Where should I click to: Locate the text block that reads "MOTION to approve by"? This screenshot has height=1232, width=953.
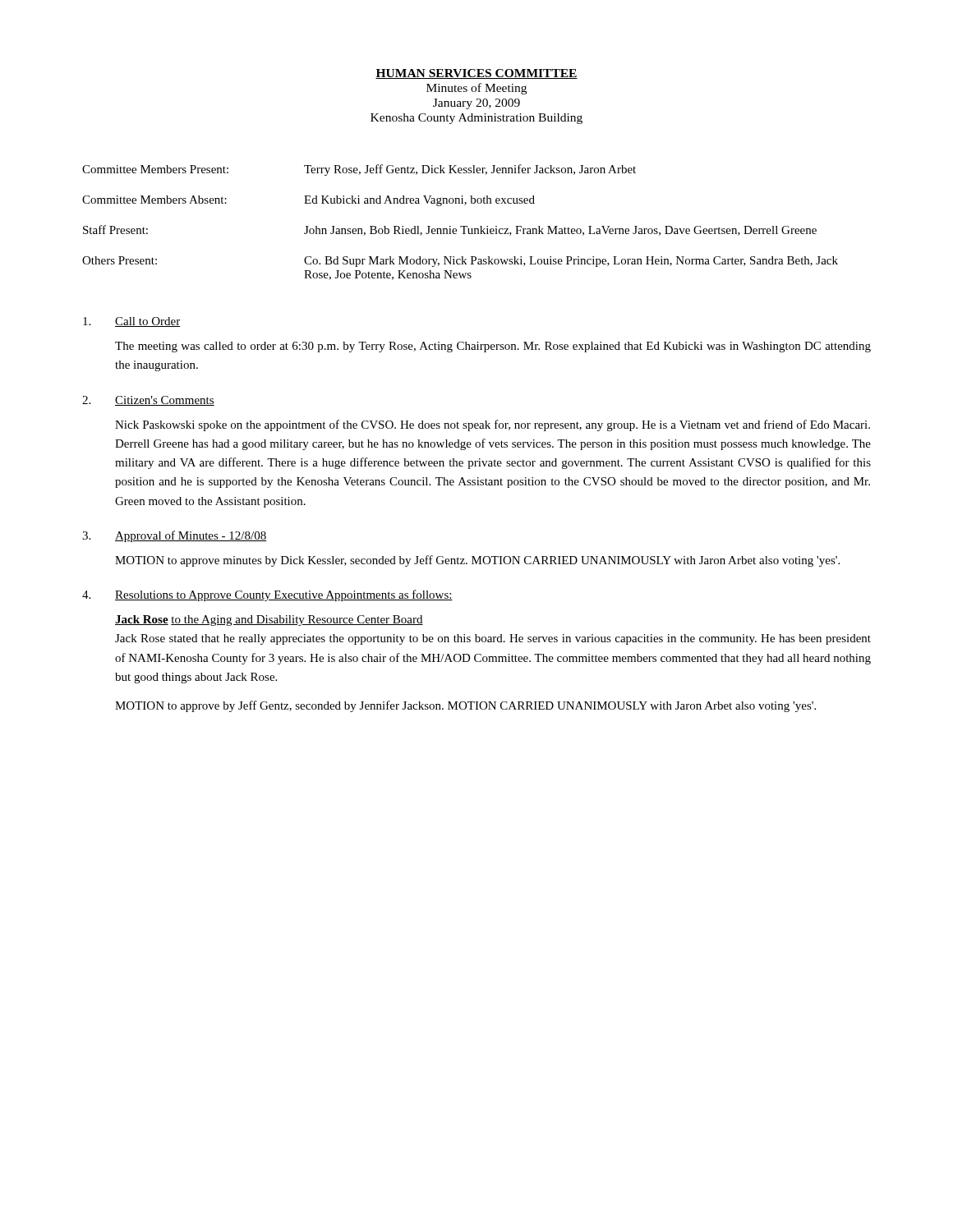[466, 706]
